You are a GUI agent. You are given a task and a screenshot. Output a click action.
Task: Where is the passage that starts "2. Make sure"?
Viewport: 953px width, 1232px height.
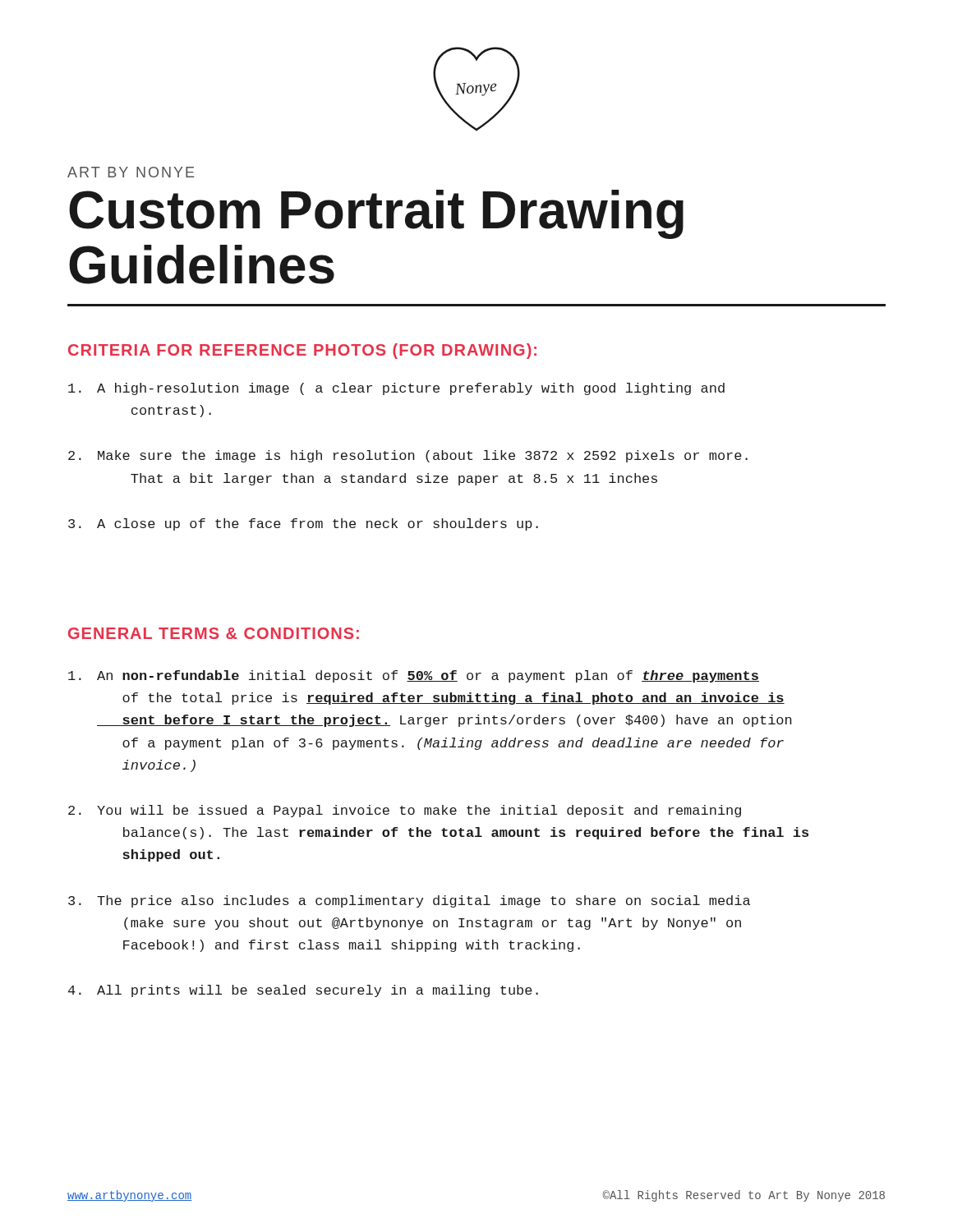pyautogui.click(x=476, y=468)
